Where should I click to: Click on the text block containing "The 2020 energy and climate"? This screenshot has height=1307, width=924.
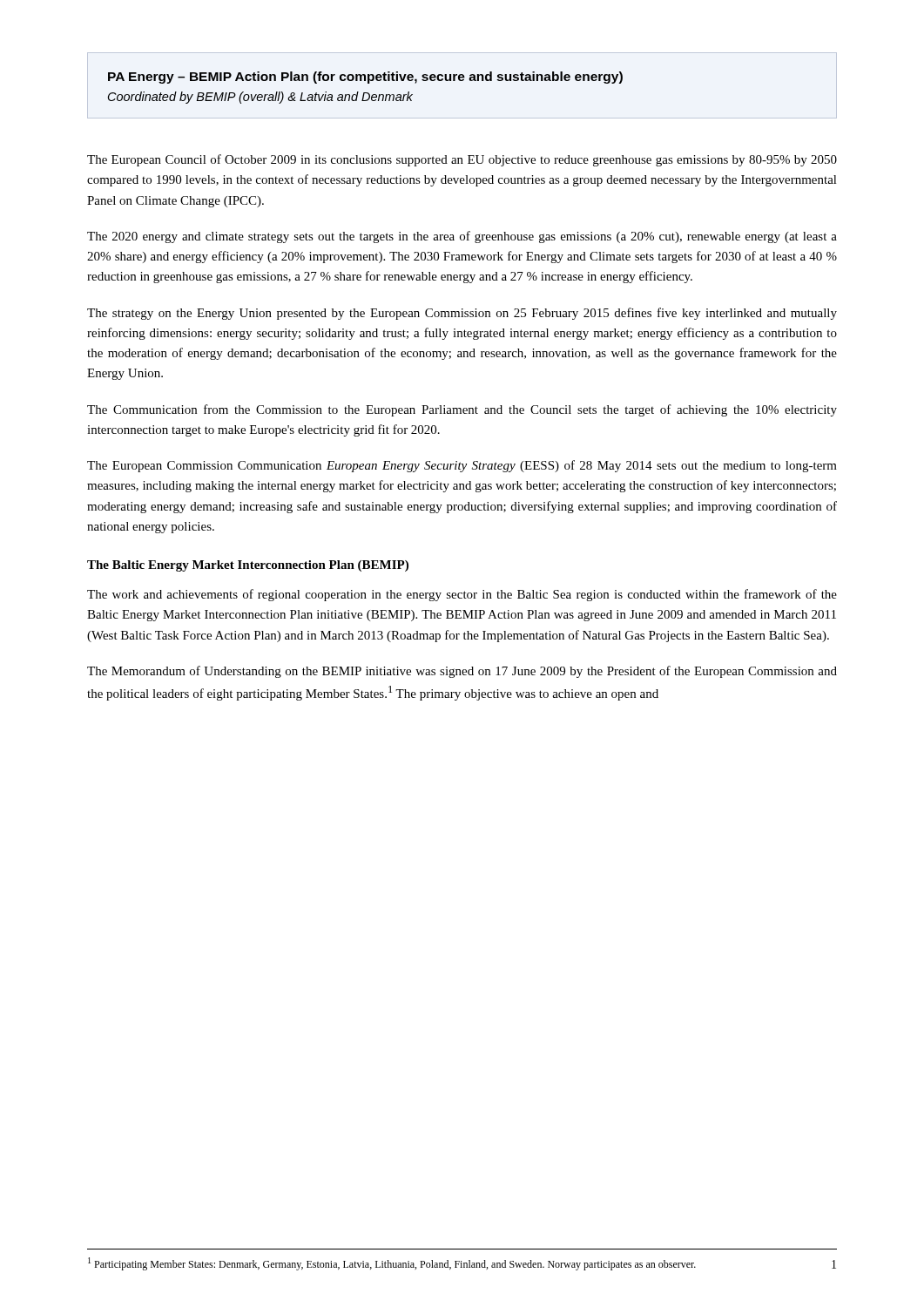pyautogui.click(x=462, y=256)
